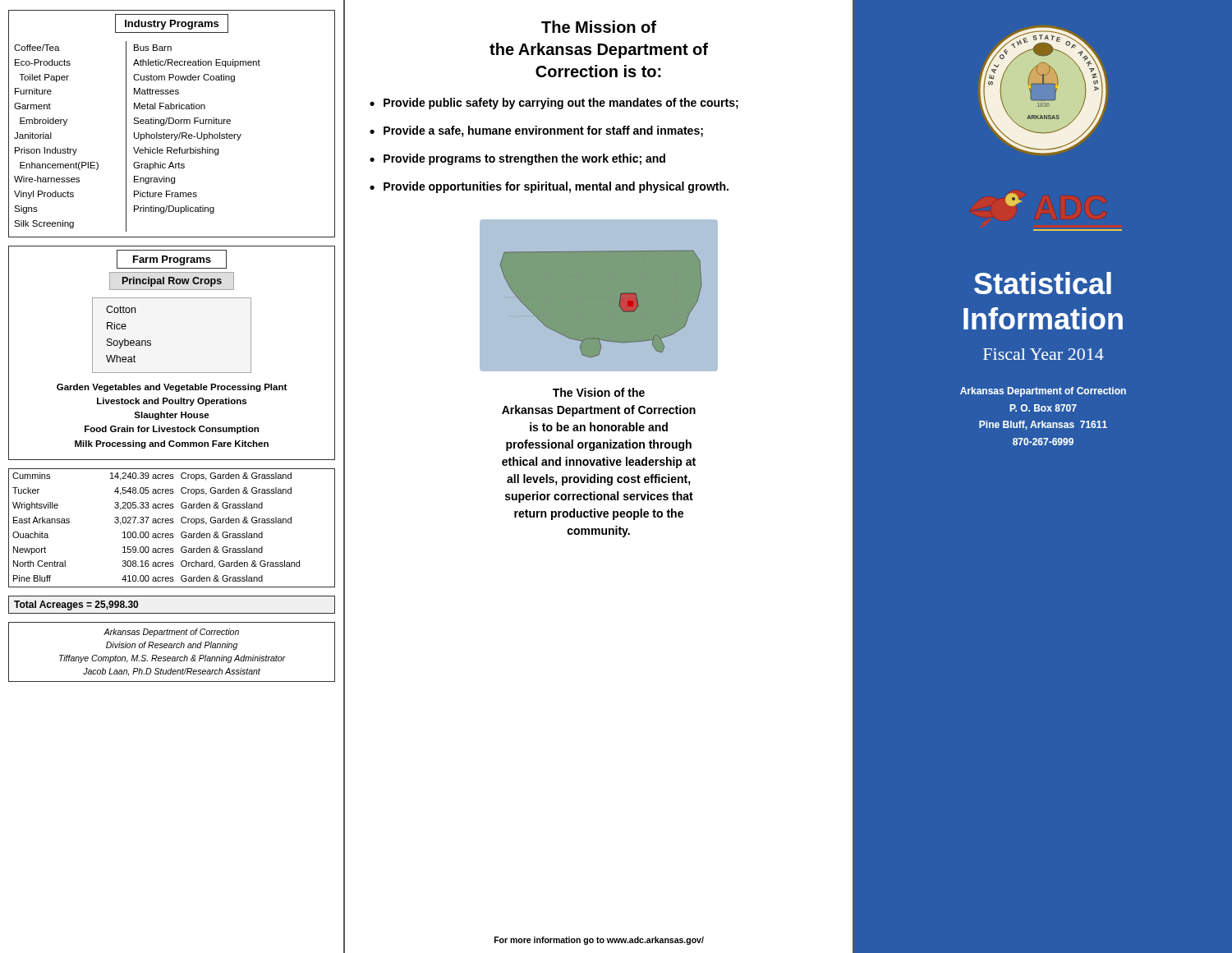Screen dimensions: 953x1232
Task: Click on the block starting "• Provide a safe, humane environment"
Action: tap(537, 132)
